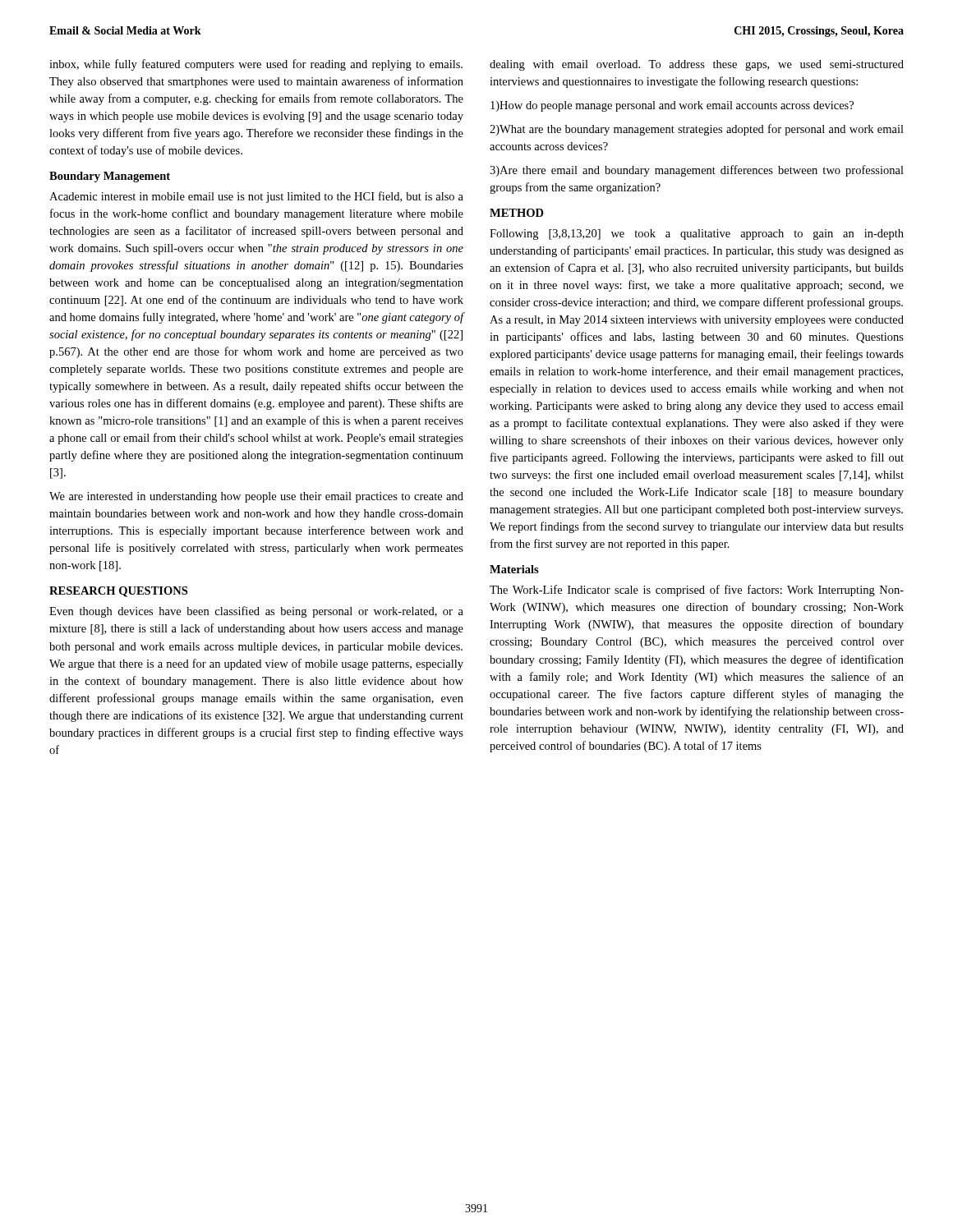The height and width of the screenshot is (1232, 953).
Task: Point to the text block starting "Boundary Management"
Action: [110, 176]
